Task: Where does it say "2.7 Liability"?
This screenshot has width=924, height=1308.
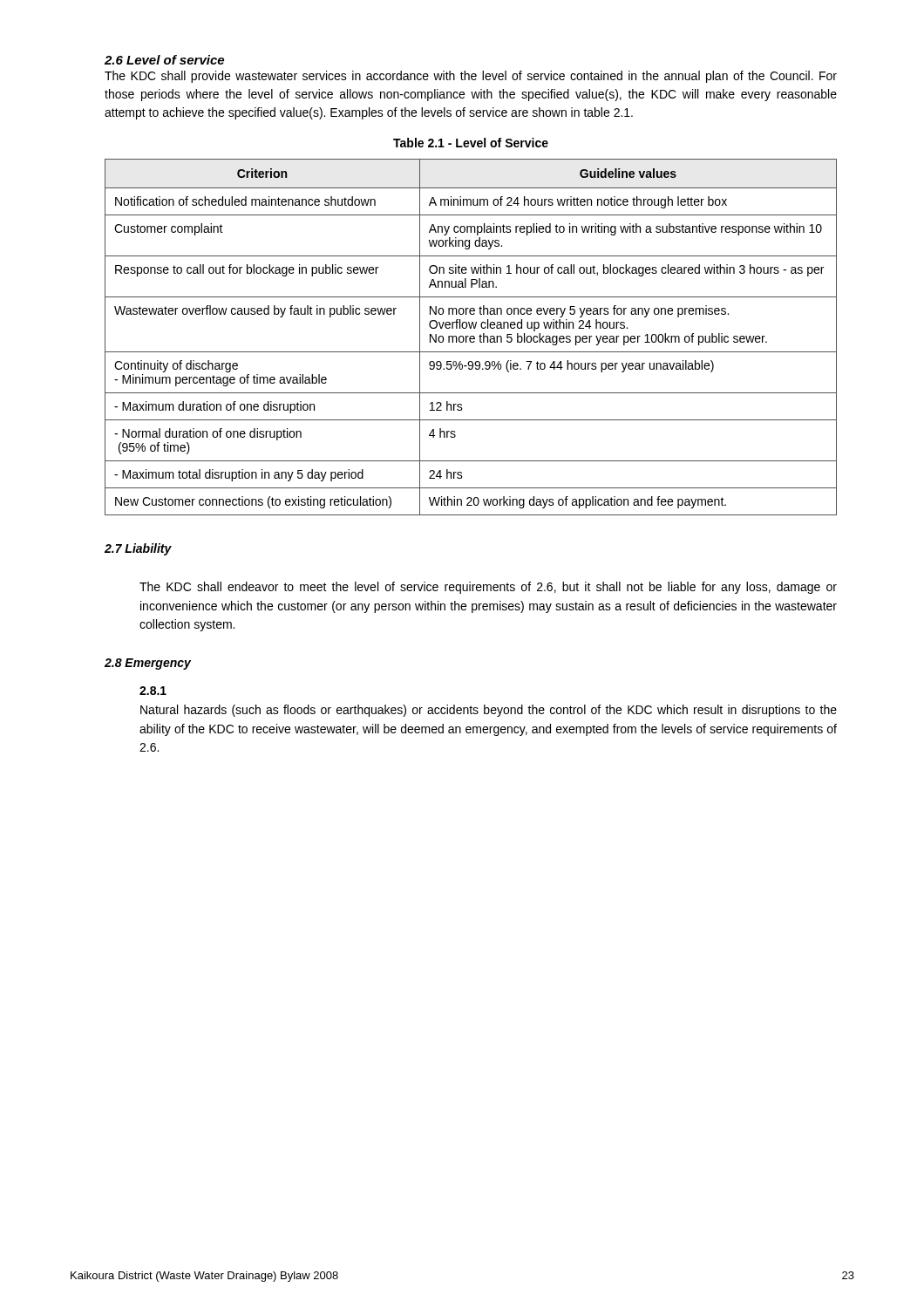Action: click(138, 549)
